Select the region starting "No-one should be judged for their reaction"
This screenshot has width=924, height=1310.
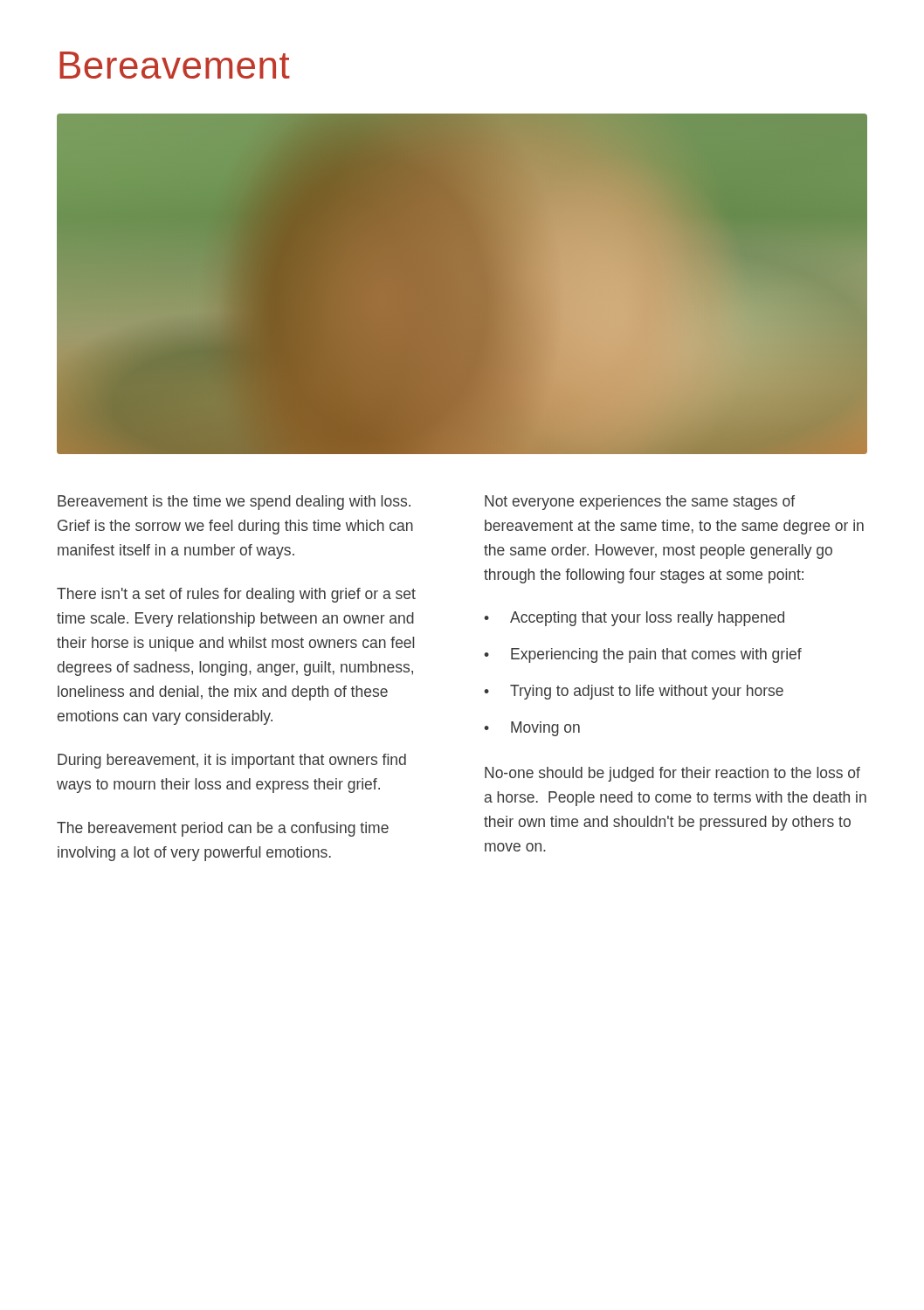[x=675, y=809]
